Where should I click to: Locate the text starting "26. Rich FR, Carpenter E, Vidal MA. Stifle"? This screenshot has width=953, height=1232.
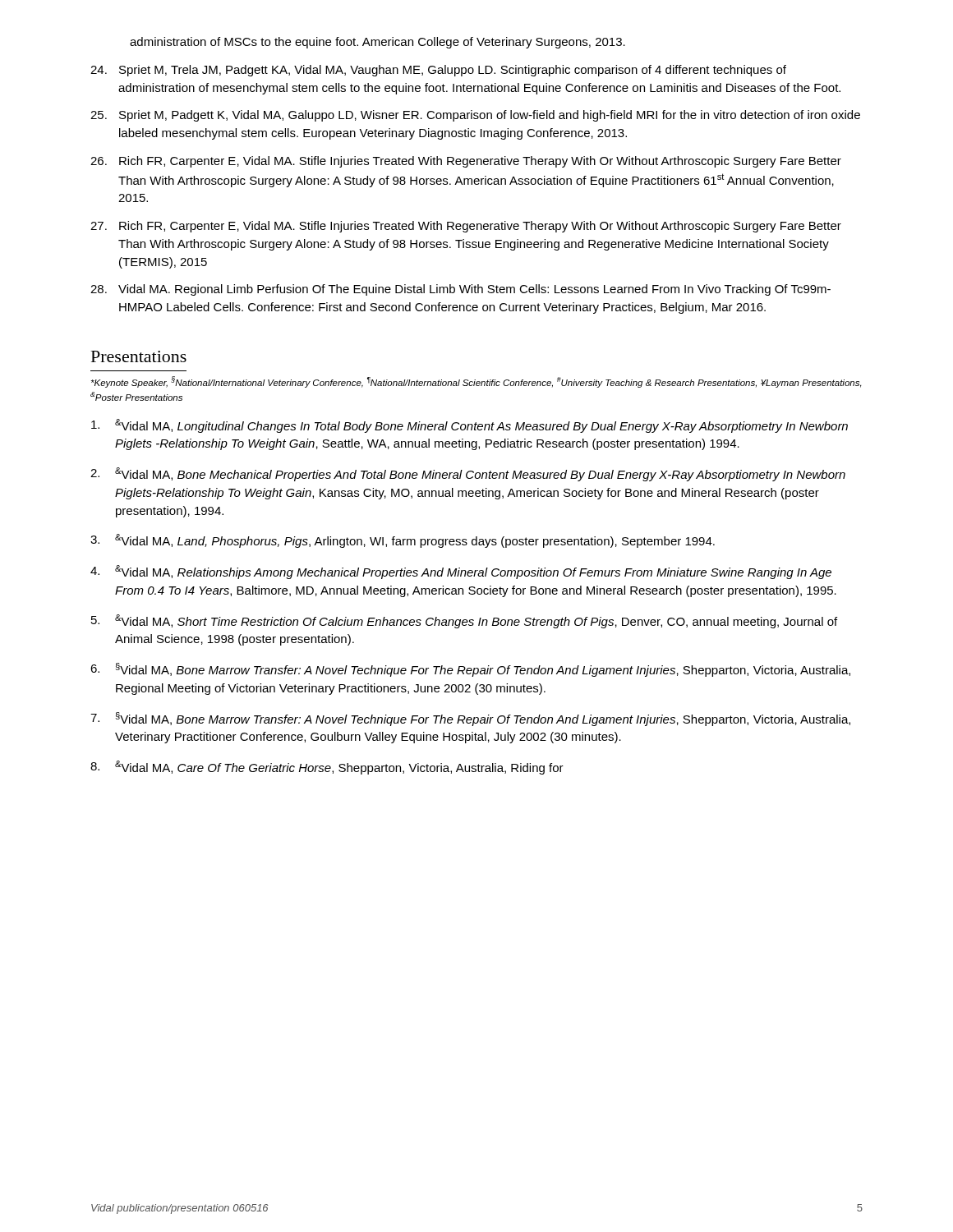tap(476, 179)
